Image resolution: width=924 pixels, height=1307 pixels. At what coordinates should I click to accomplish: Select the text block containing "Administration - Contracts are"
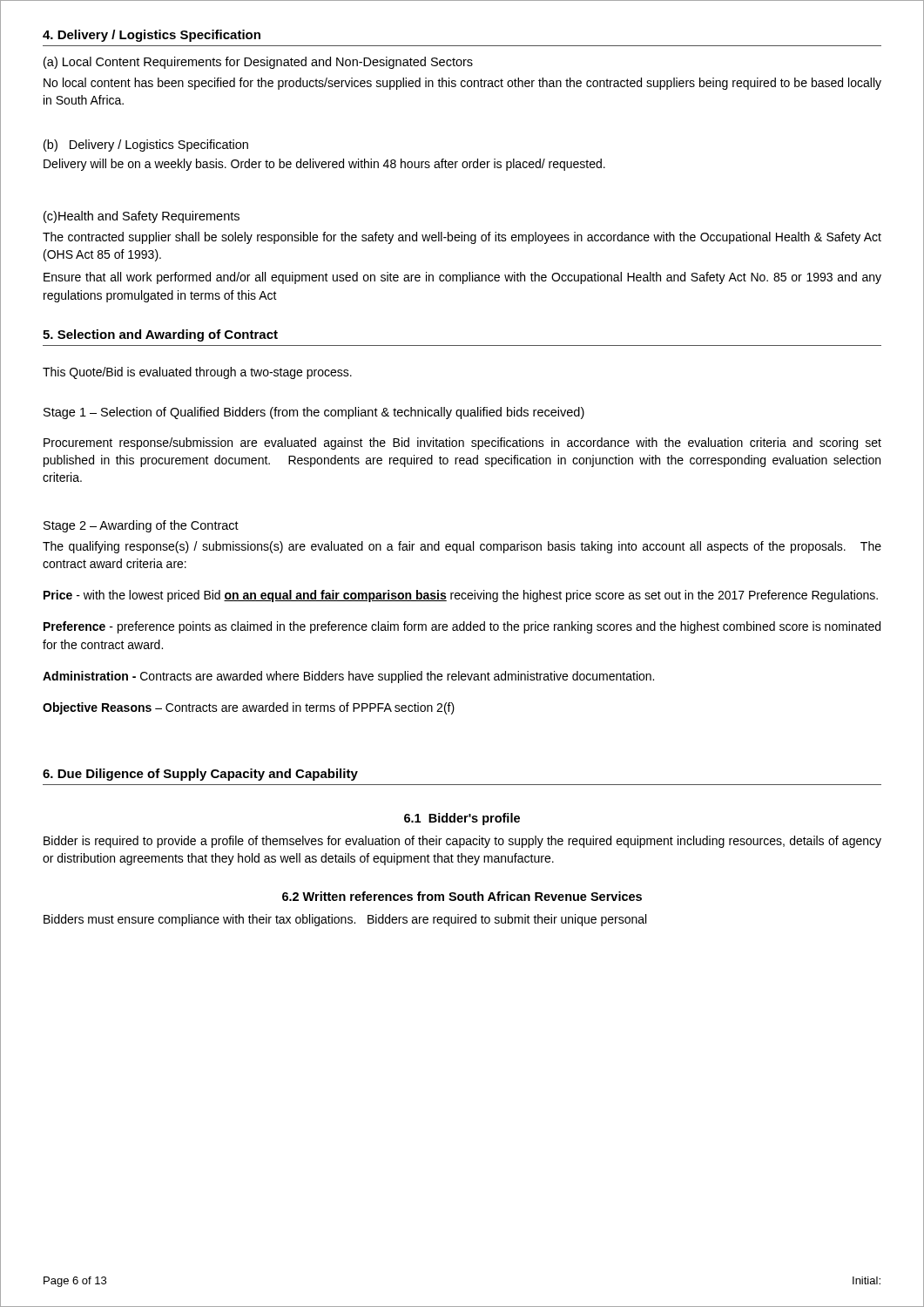tap(349, 676)
